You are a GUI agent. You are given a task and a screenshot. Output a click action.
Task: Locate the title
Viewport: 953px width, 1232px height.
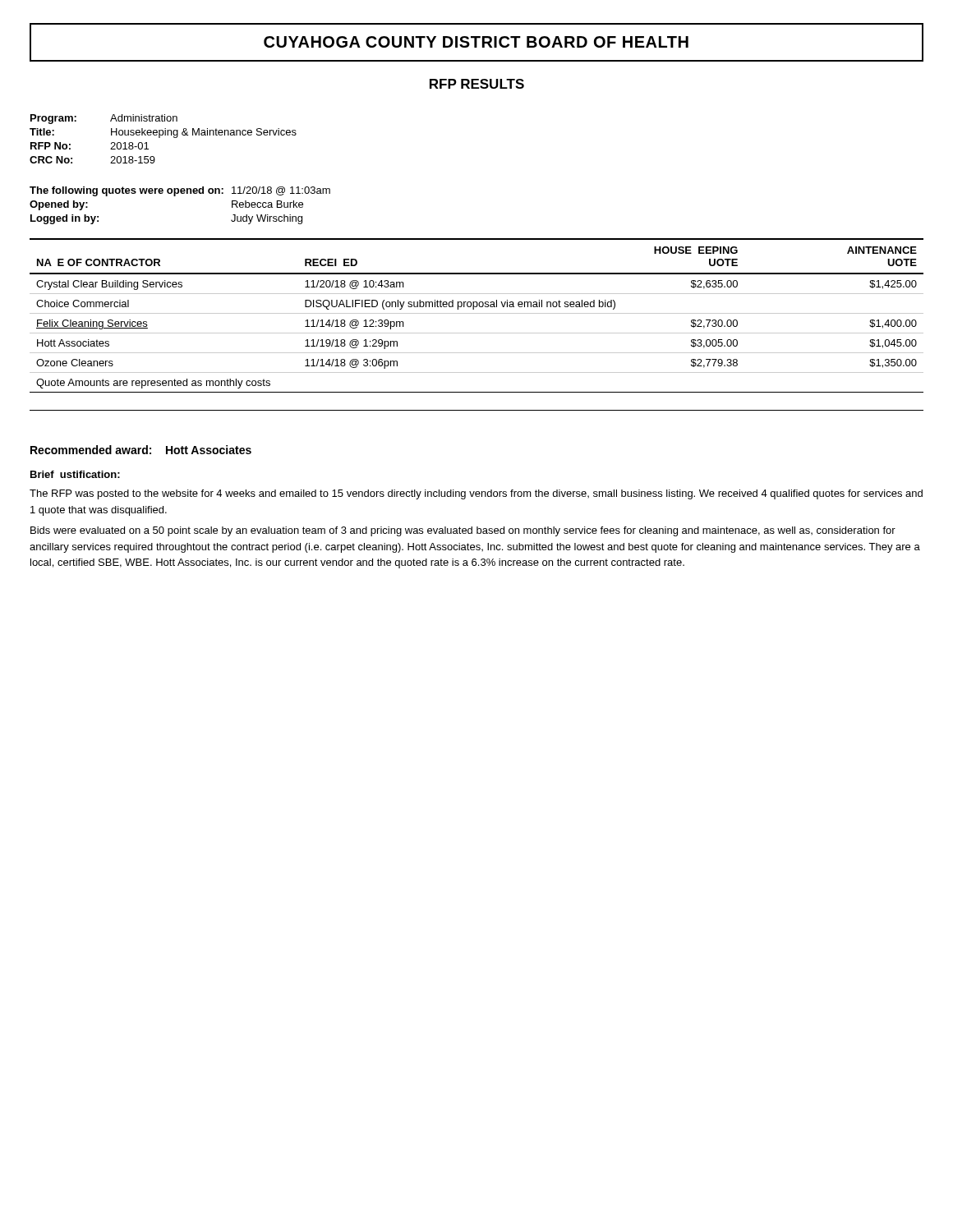click(x=476, y=42)
